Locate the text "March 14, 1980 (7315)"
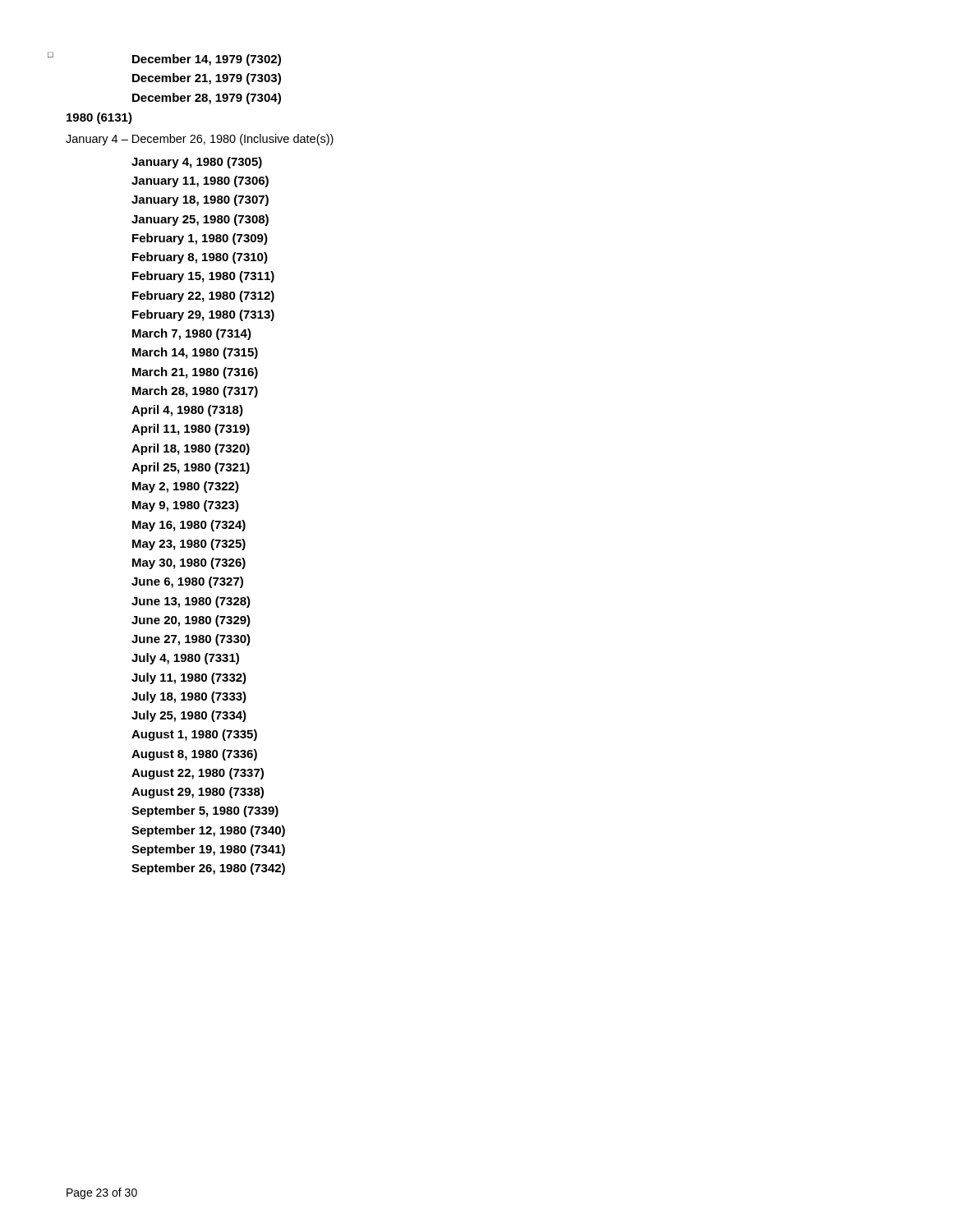 [195, 352]
